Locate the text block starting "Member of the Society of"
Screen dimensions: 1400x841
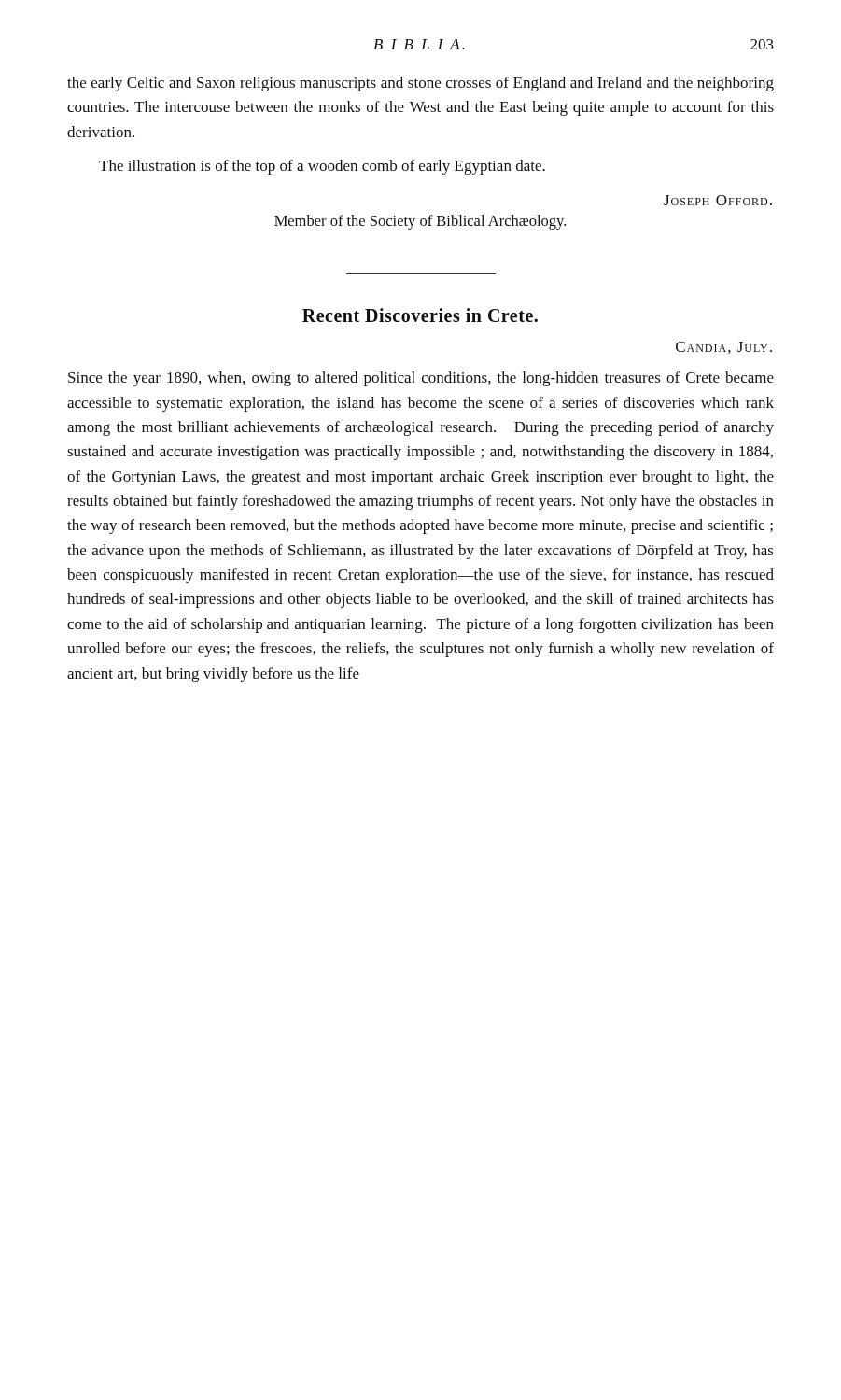tap(420, 221)
